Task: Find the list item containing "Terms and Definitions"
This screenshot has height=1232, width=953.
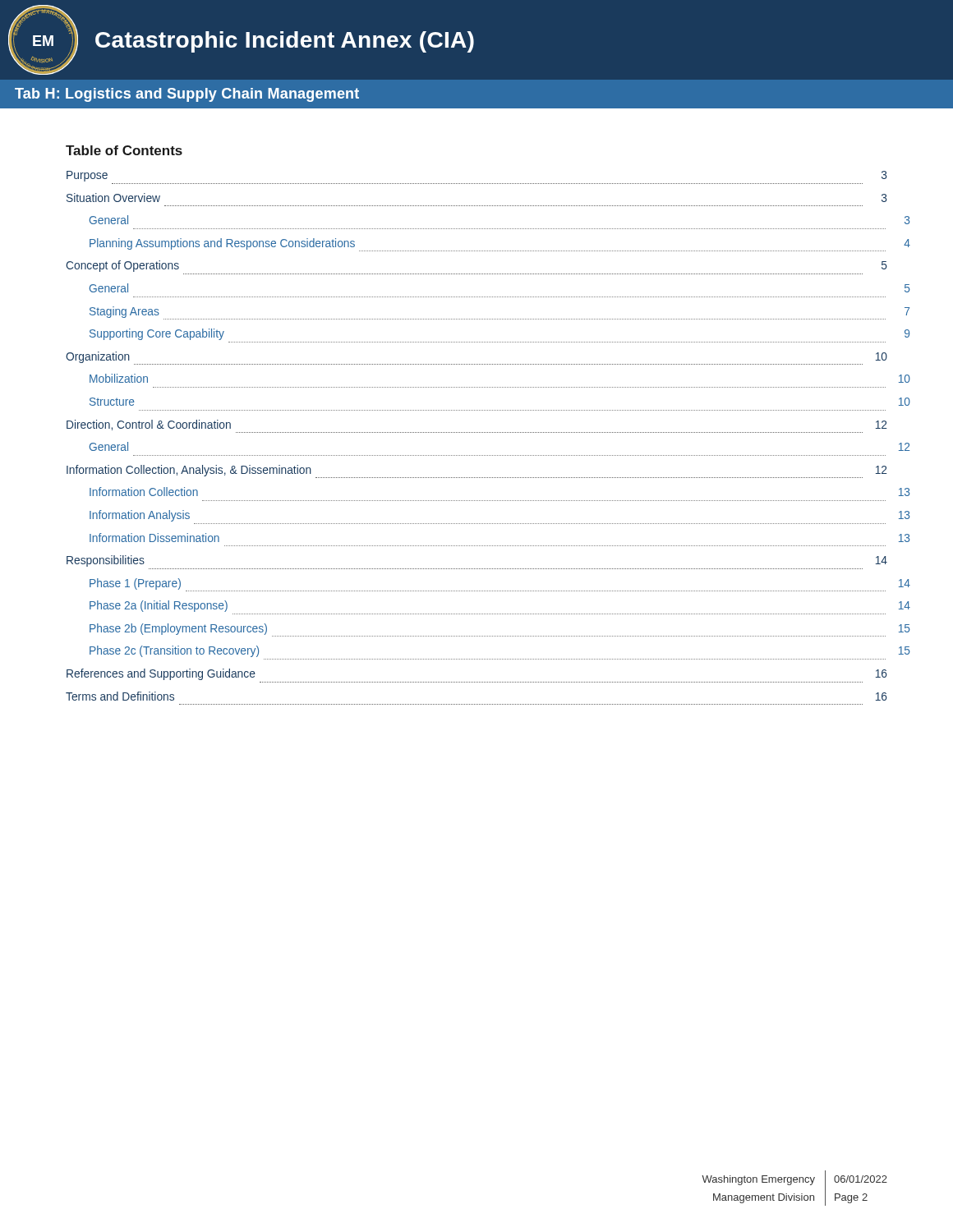Action: [476, 697]
